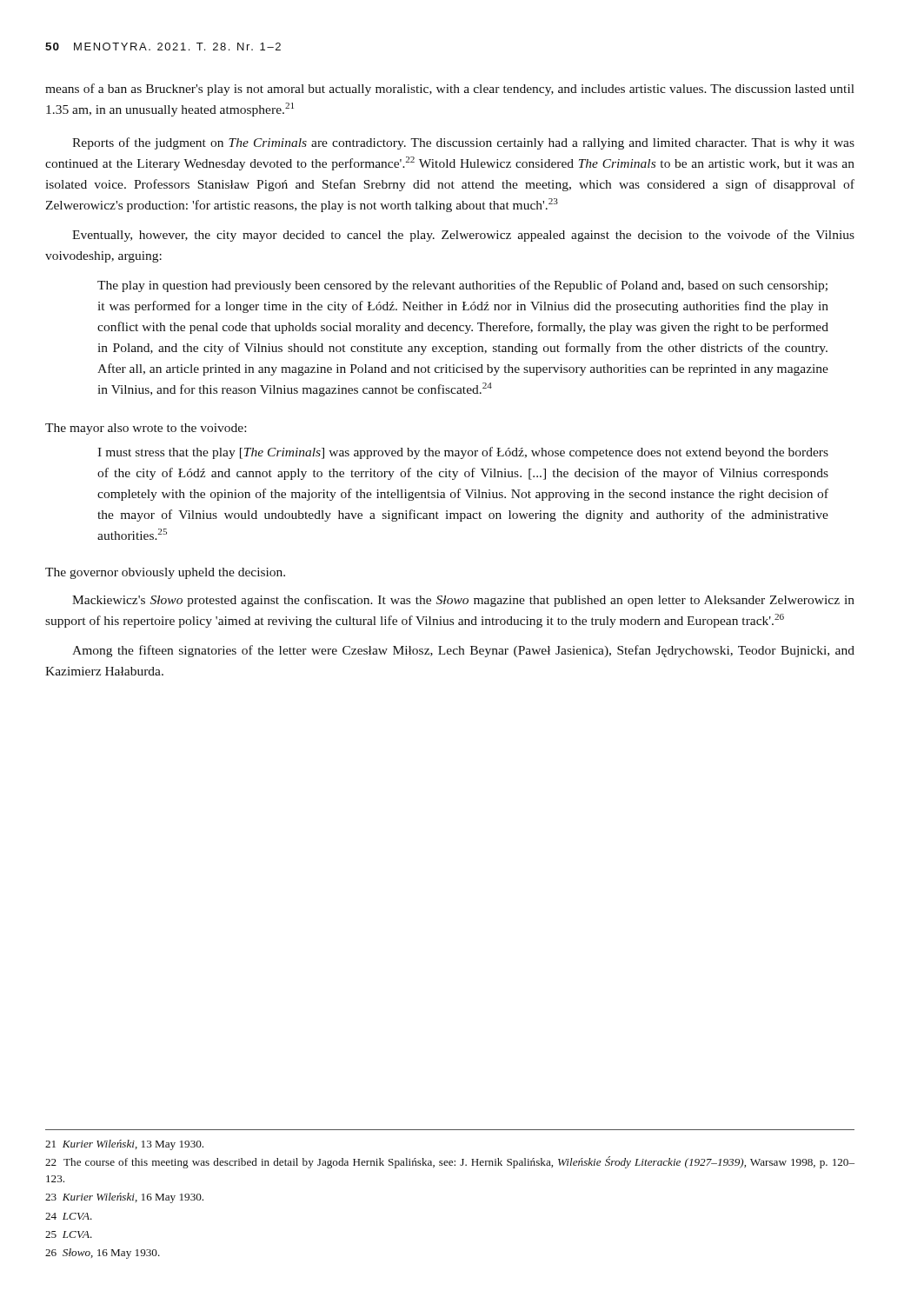Viewport: 924px width, 1304px height.
Task: Point to the region starting "21 Kurier Wileński, 13 May"
Action: coord(125,1144)
